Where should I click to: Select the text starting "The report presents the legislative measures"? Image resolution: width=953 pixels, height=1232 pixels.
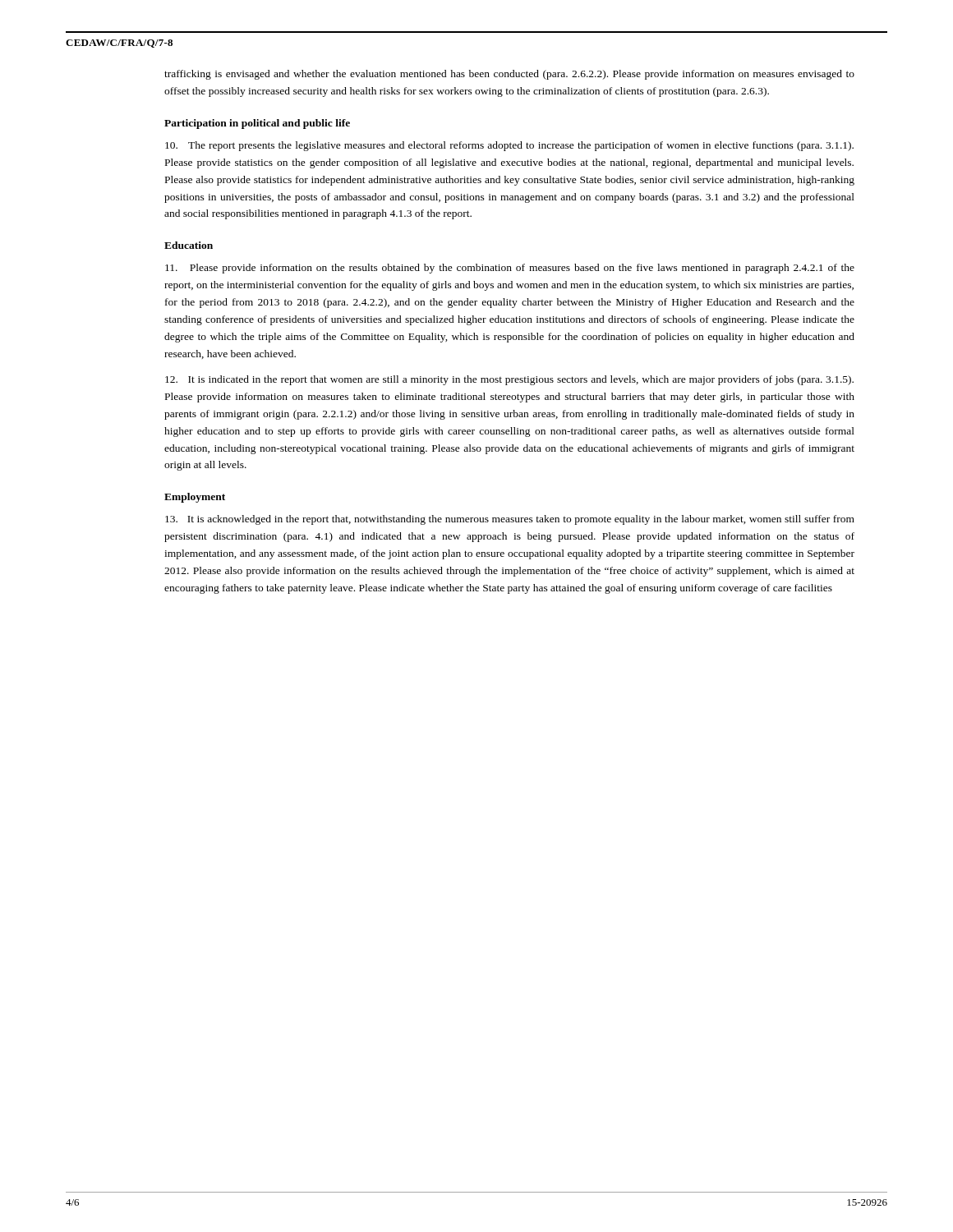[509, 179]
